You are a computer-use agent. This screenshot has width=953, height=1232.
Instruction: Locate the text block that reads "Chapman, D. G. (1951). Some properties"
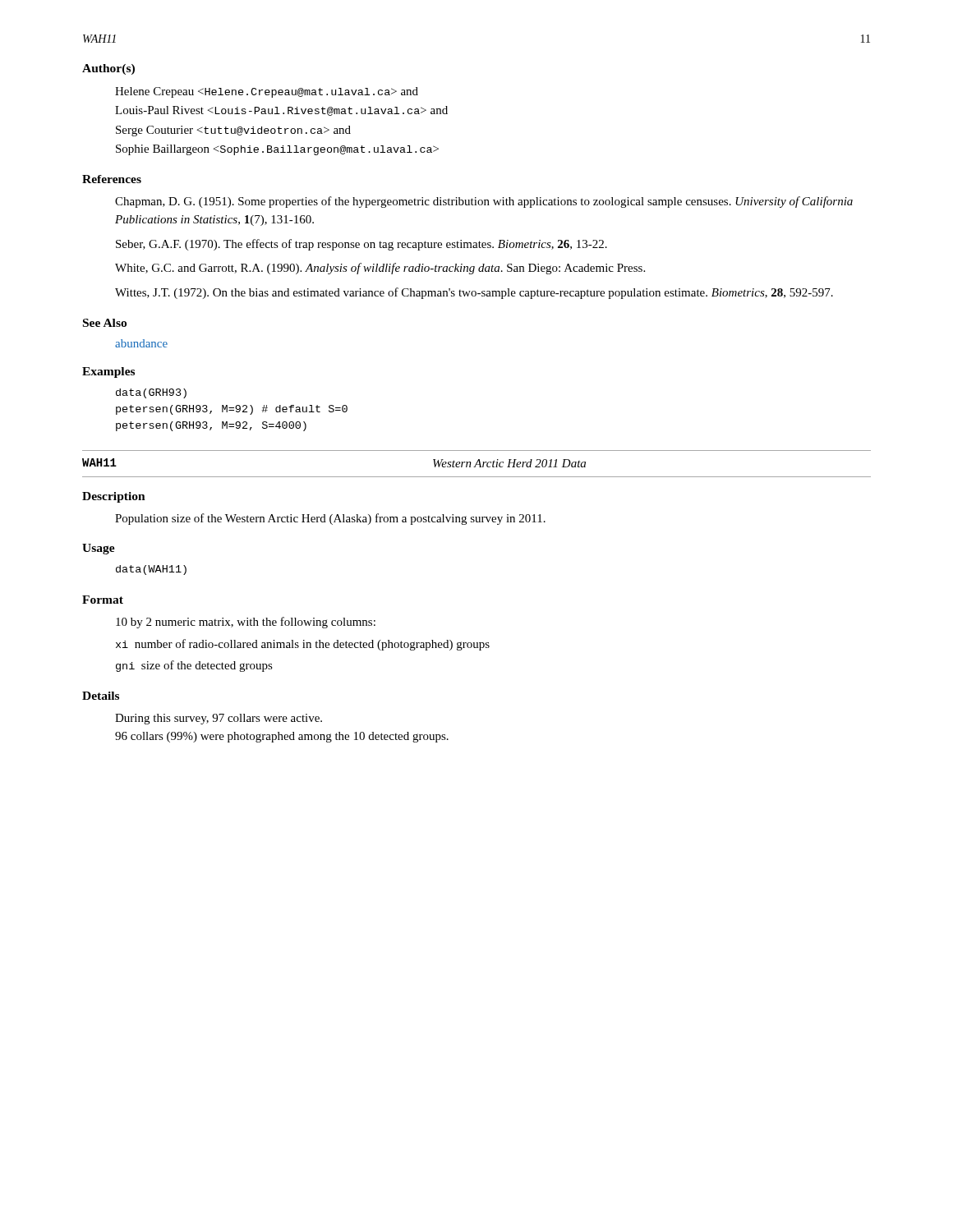point(484,210)
